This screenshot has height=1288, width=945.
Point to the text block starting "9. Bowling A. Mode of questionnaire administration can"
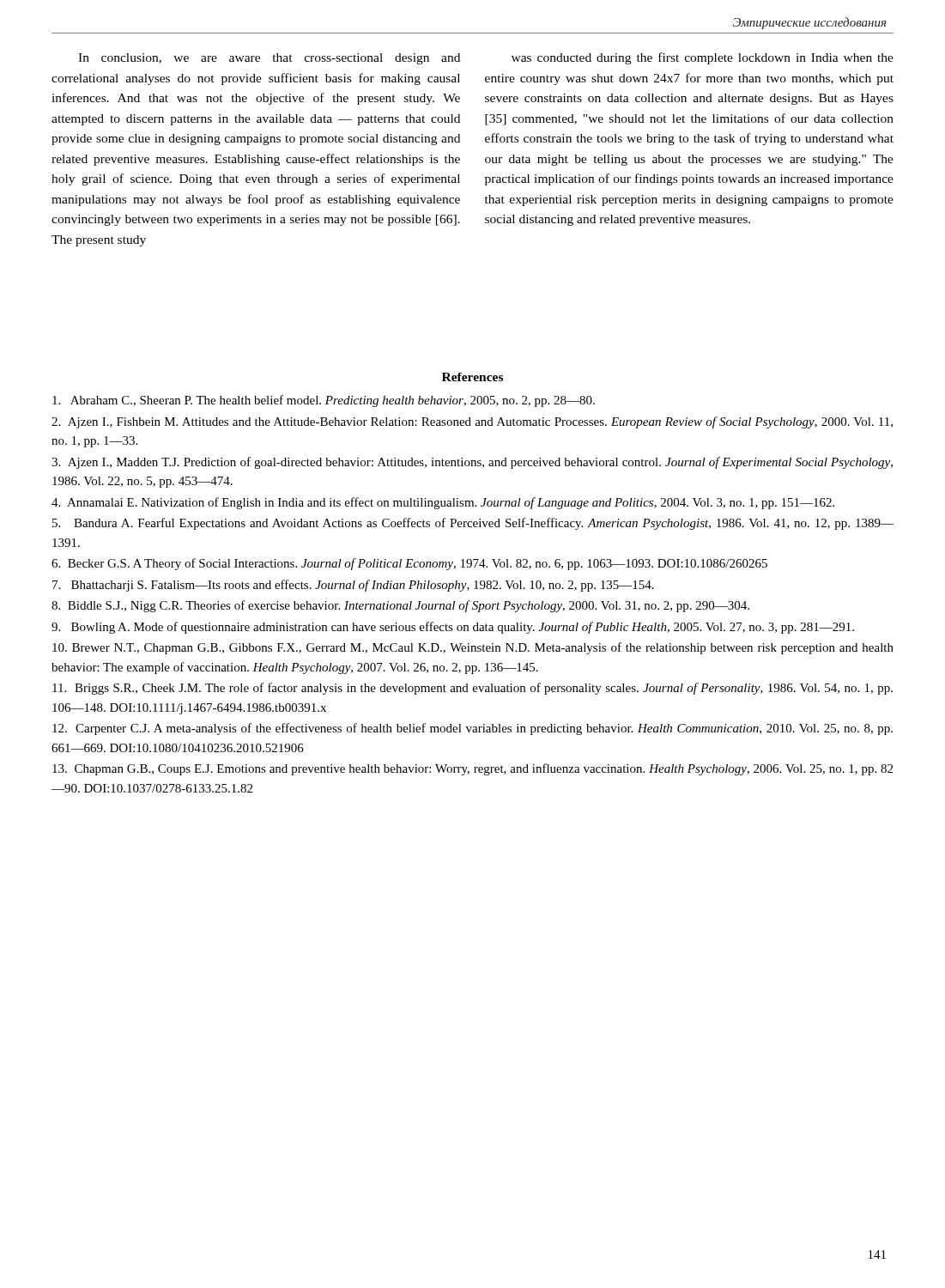[453, 626]
